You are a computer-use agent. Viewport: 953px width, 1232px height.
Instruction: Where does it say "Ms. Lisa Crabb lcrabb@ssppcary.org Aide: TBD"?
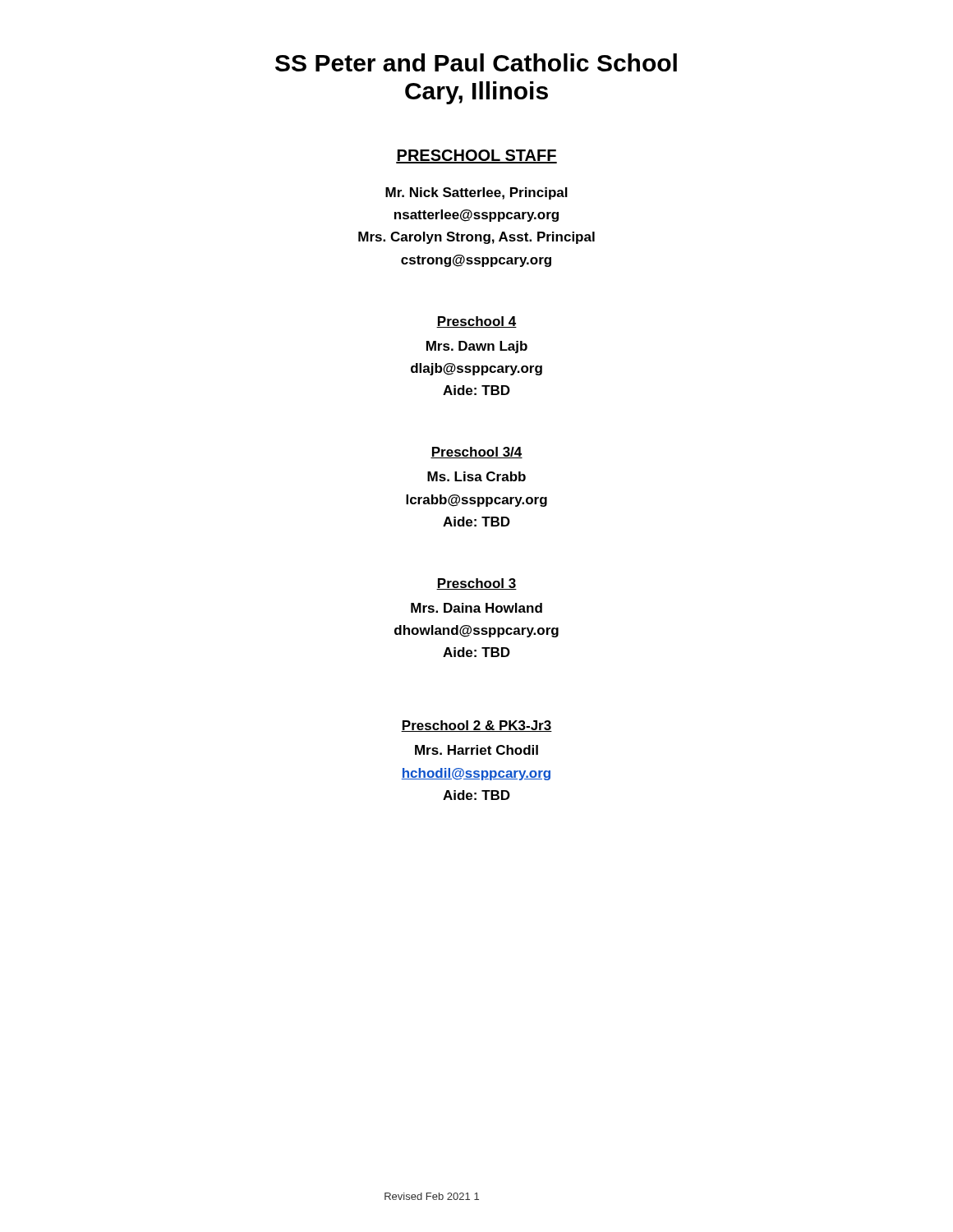476,499
